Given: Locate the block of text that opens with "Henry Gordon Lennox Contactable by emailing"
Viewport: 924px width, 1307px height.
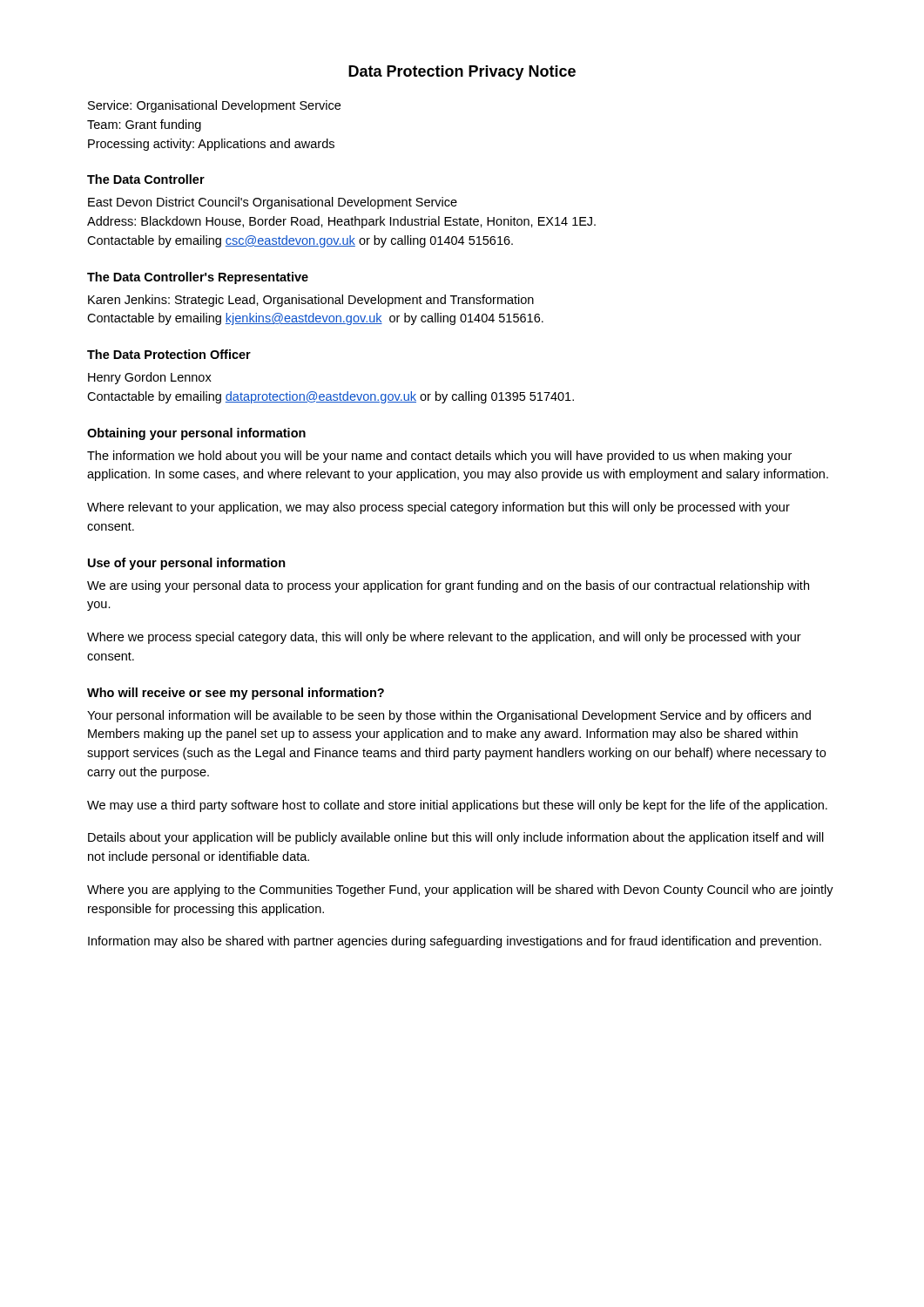Looking at the screenshot, I should pos(331,387).
